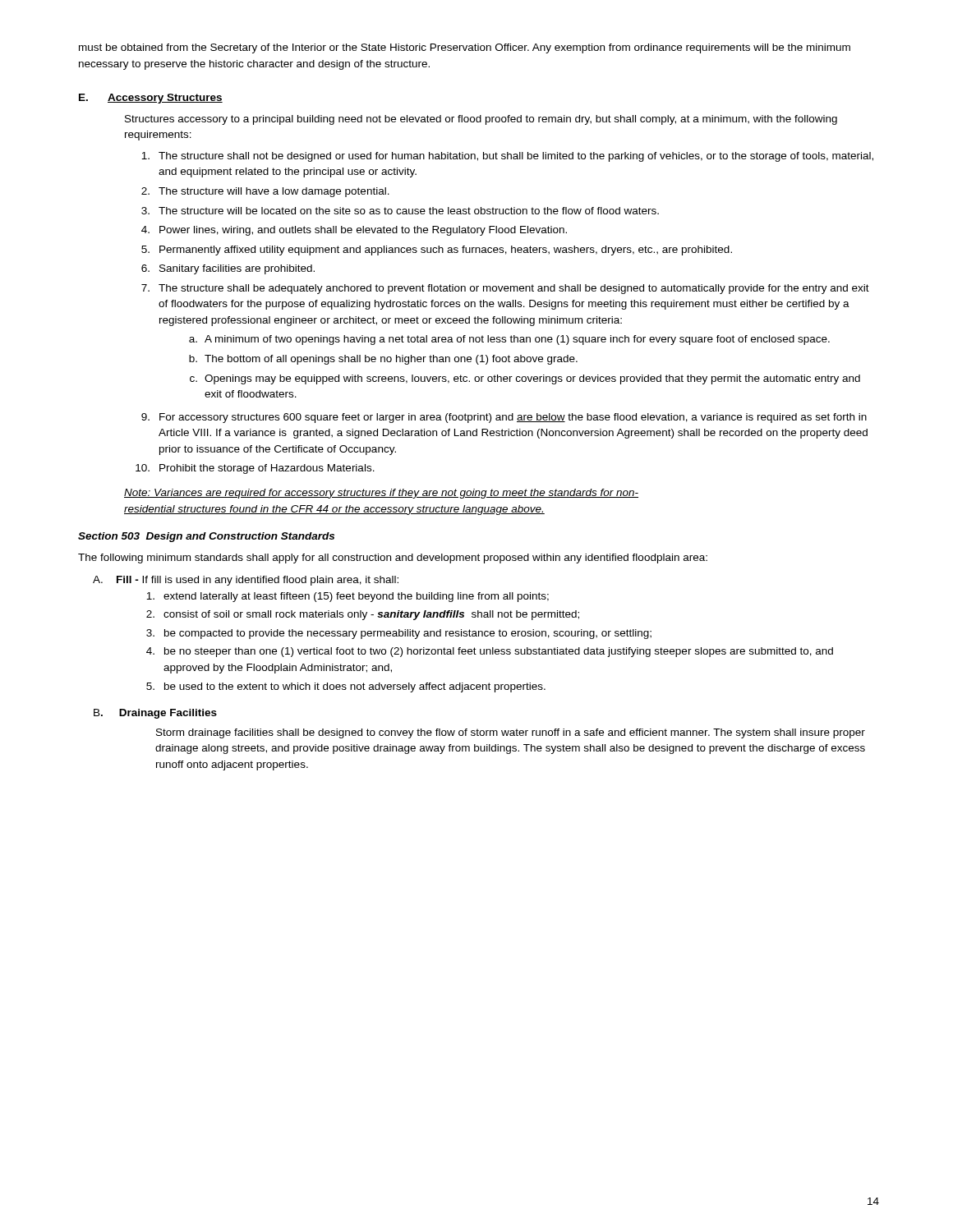953x1232 pixels.
Task: Find the block on this page that starts "6. Sanitary facilities"
Action: point(228,269)
